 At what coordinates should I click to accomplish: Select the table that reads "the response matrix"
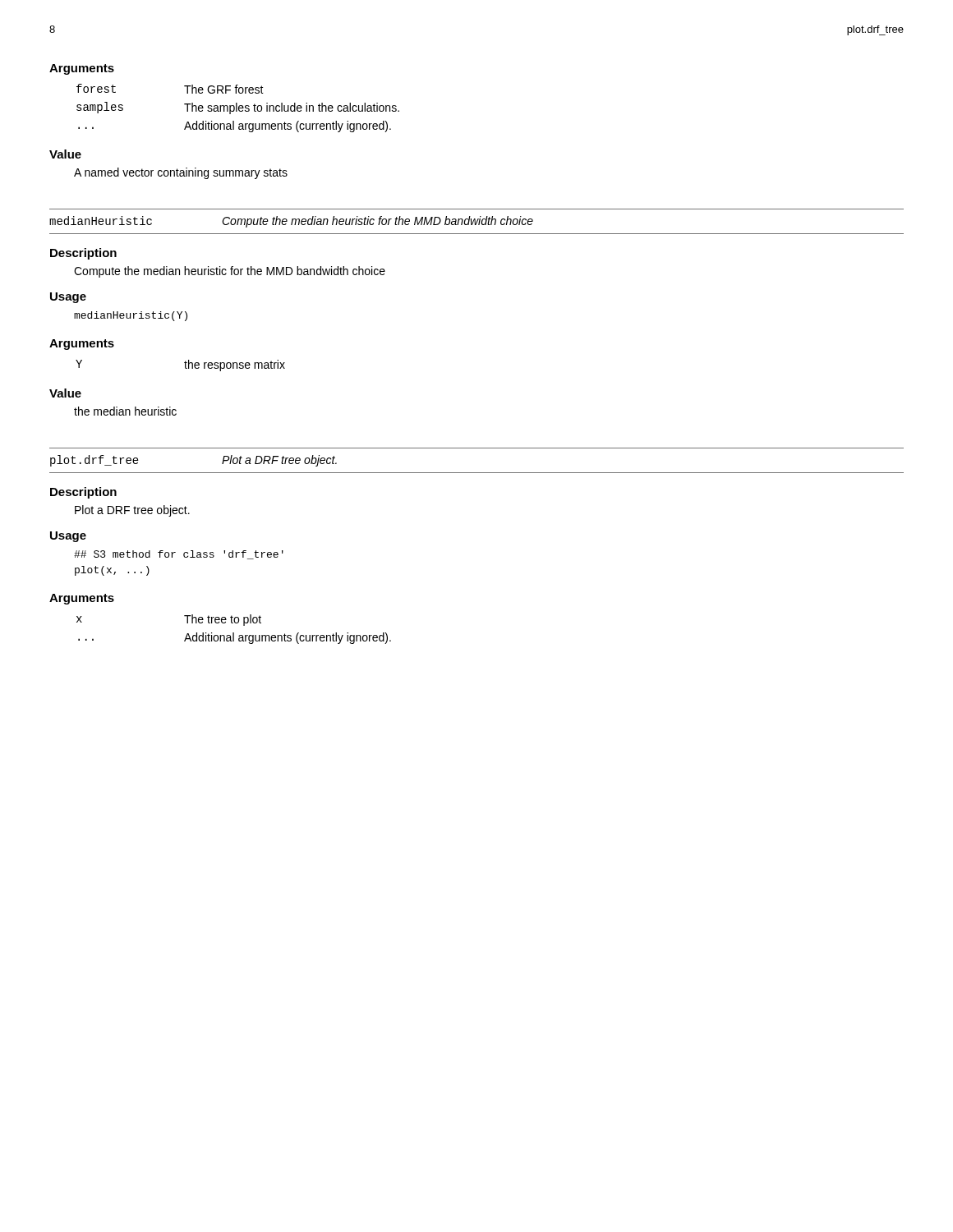pos(476,364)
